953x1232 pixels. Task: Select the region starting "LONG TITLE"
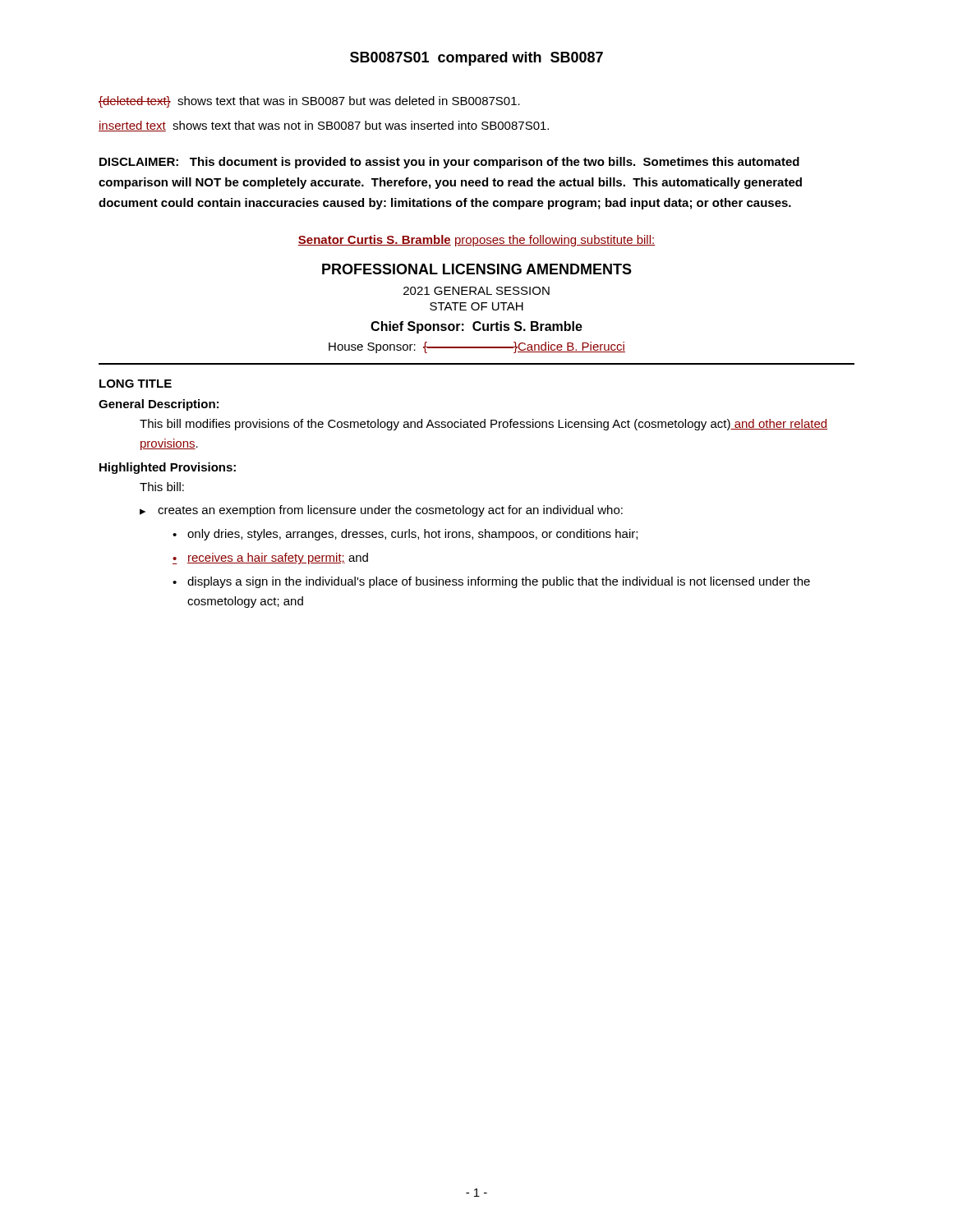[135, 383]
